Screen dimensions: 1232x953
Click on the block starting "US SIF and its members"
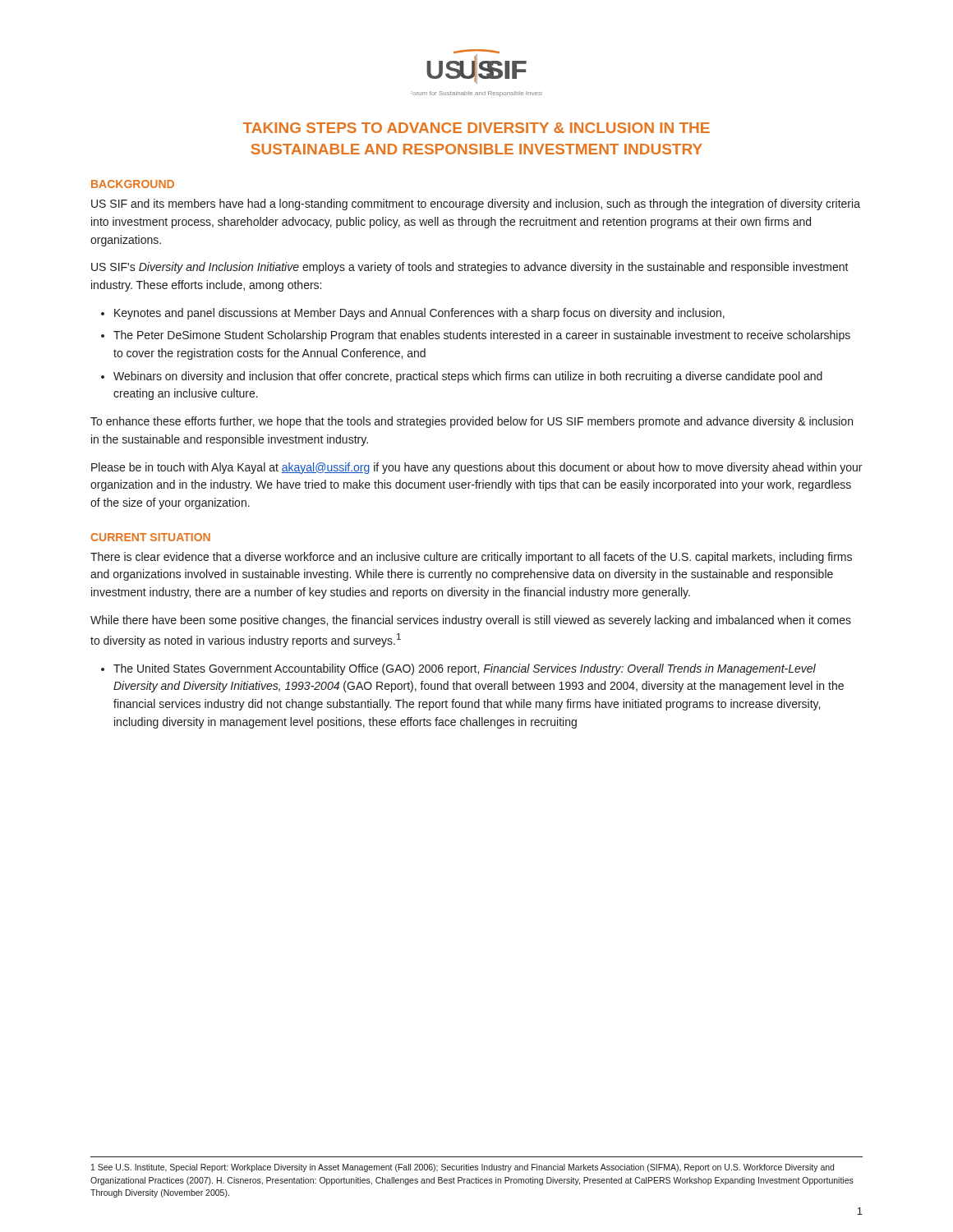475,222
